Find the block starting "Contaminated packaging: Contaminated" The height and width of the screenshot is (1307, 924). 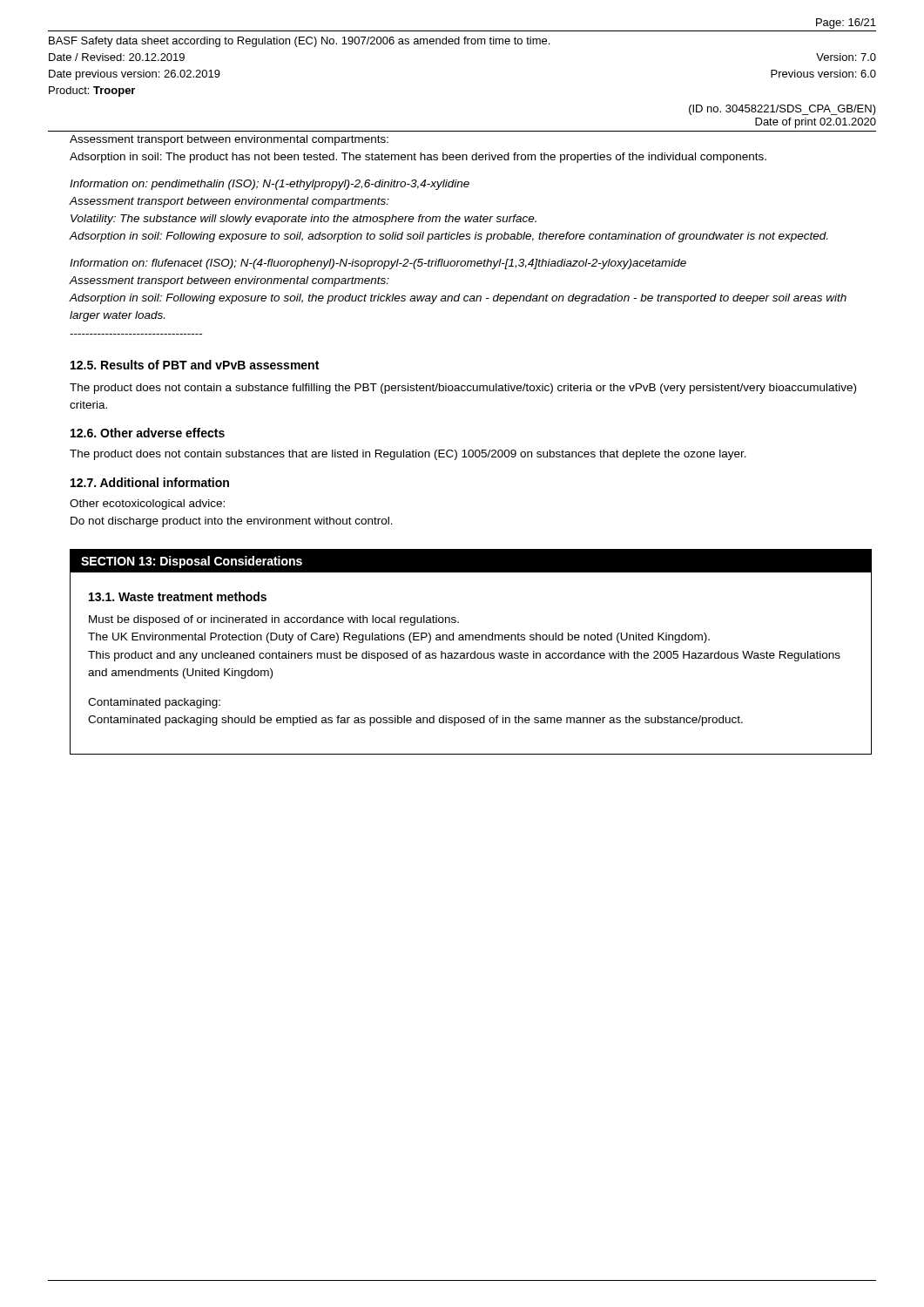coord(416,711)
